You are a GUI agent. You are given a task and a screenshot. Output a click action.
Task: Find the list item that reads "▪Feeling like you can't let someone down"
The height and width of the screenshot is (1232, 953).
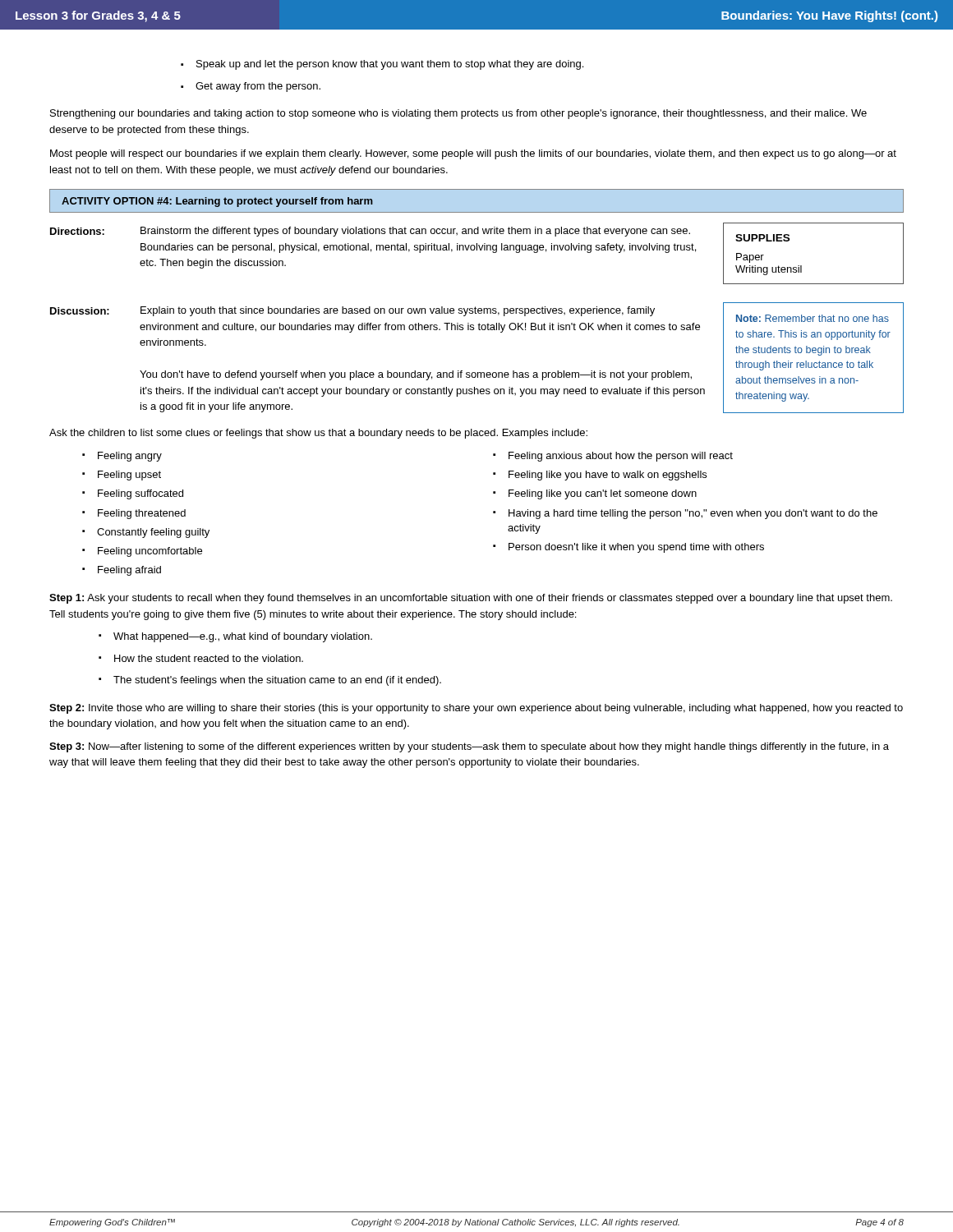point(595,493)
